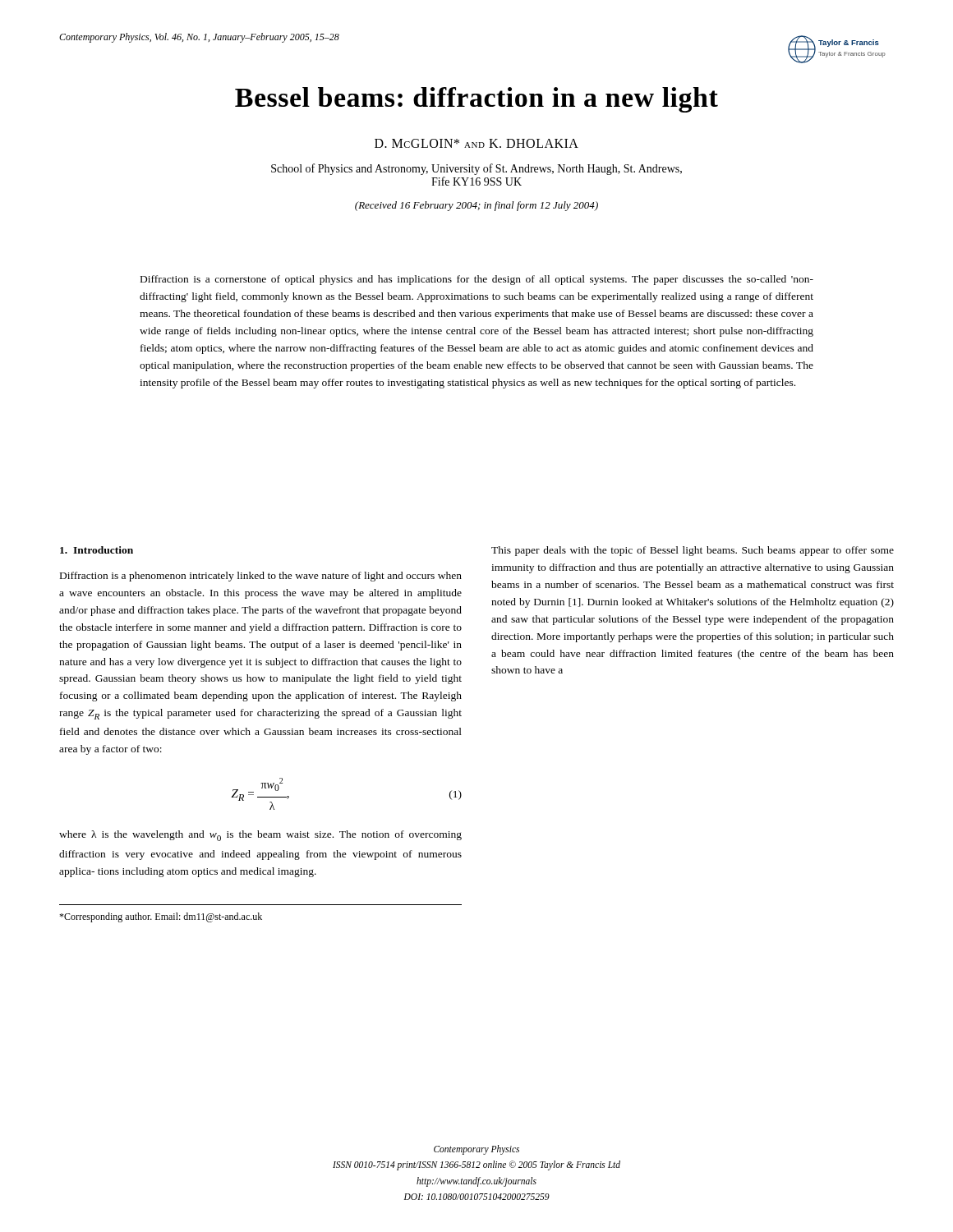This screenshot has width=953, height=1232.
Task: Click on the logo
Action: click(840, 52)
